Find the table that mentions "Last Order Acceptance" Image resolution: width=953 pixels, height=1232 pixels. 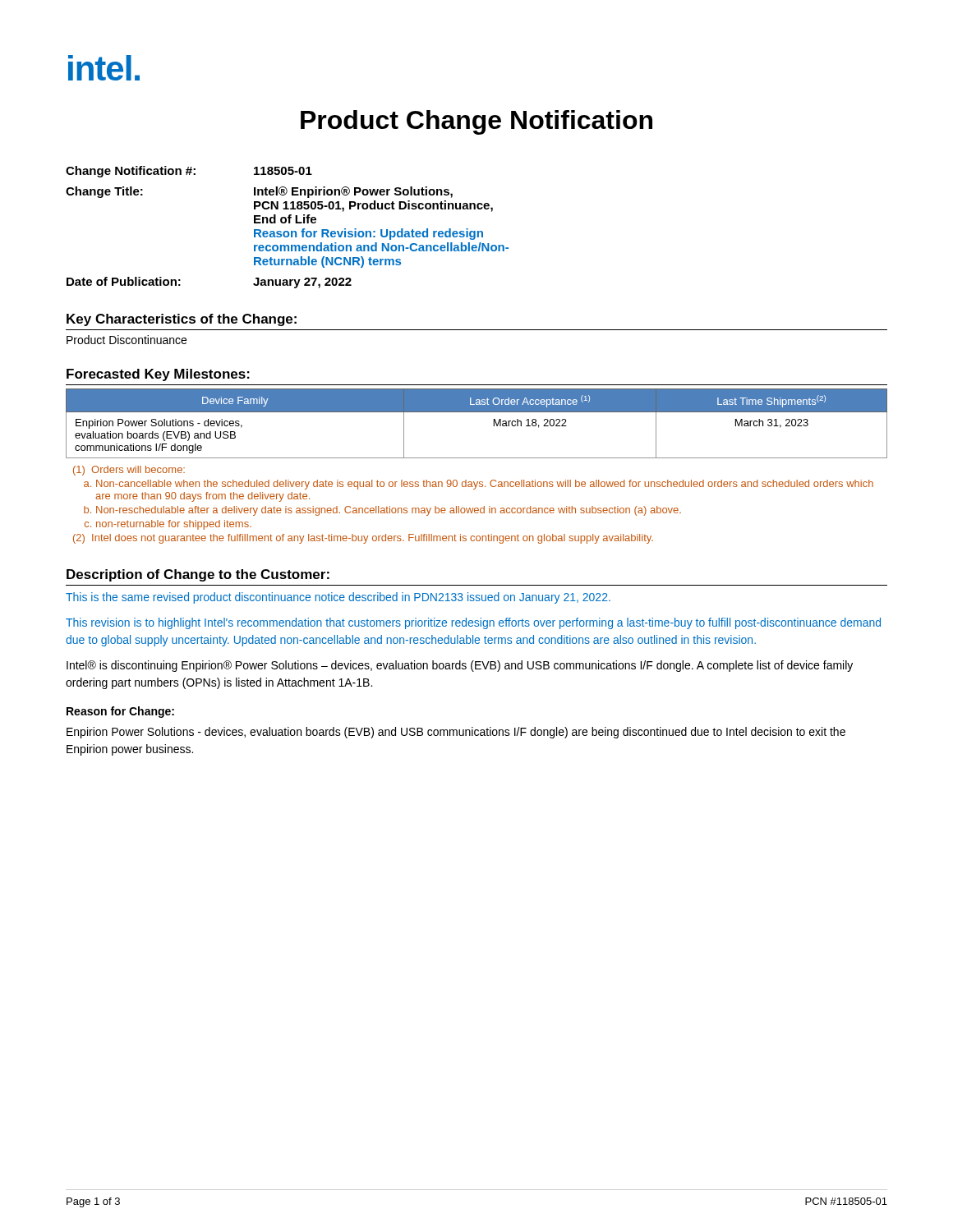click(476, 424)
